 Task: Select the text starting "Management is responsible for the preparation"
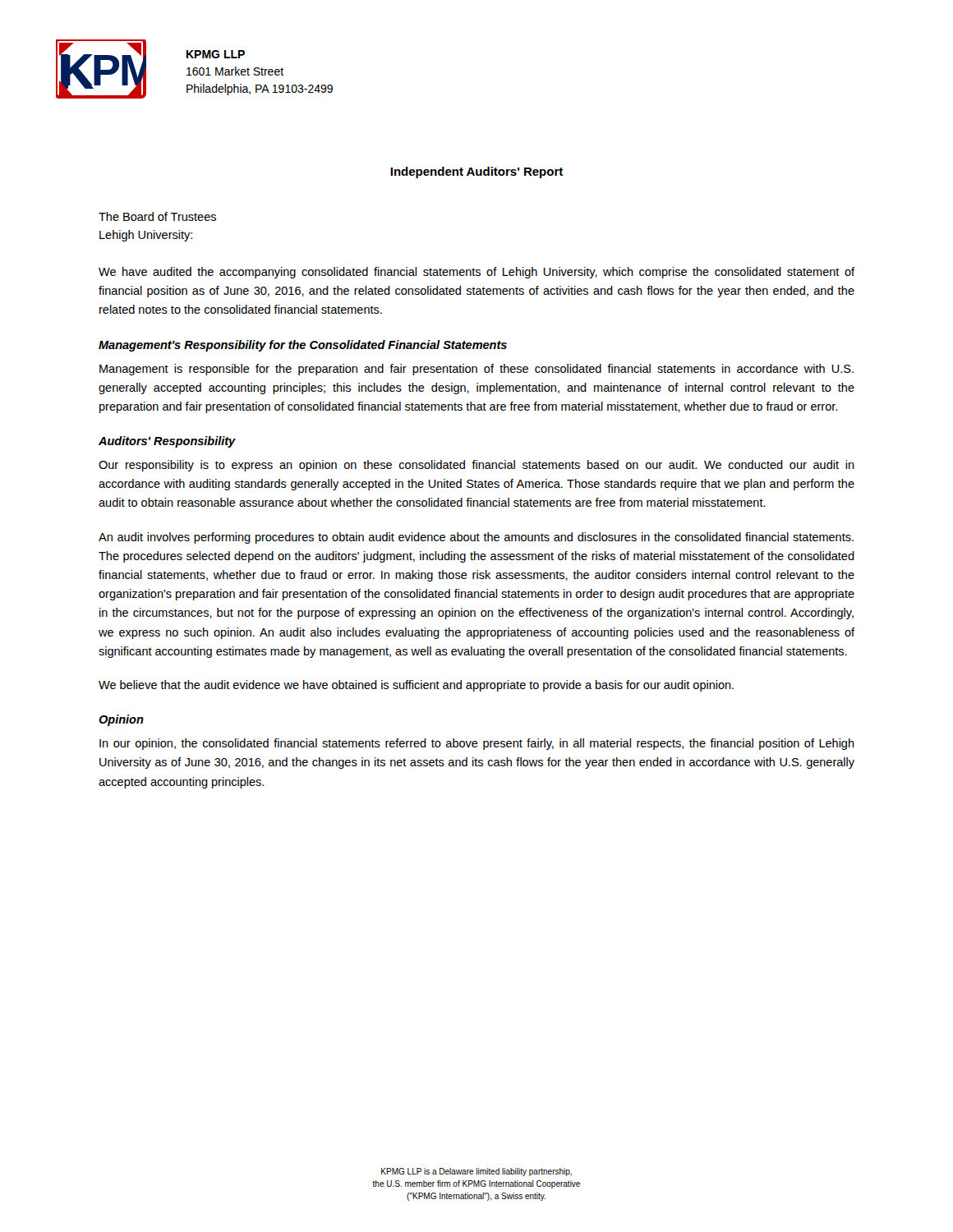click(476, 387)
